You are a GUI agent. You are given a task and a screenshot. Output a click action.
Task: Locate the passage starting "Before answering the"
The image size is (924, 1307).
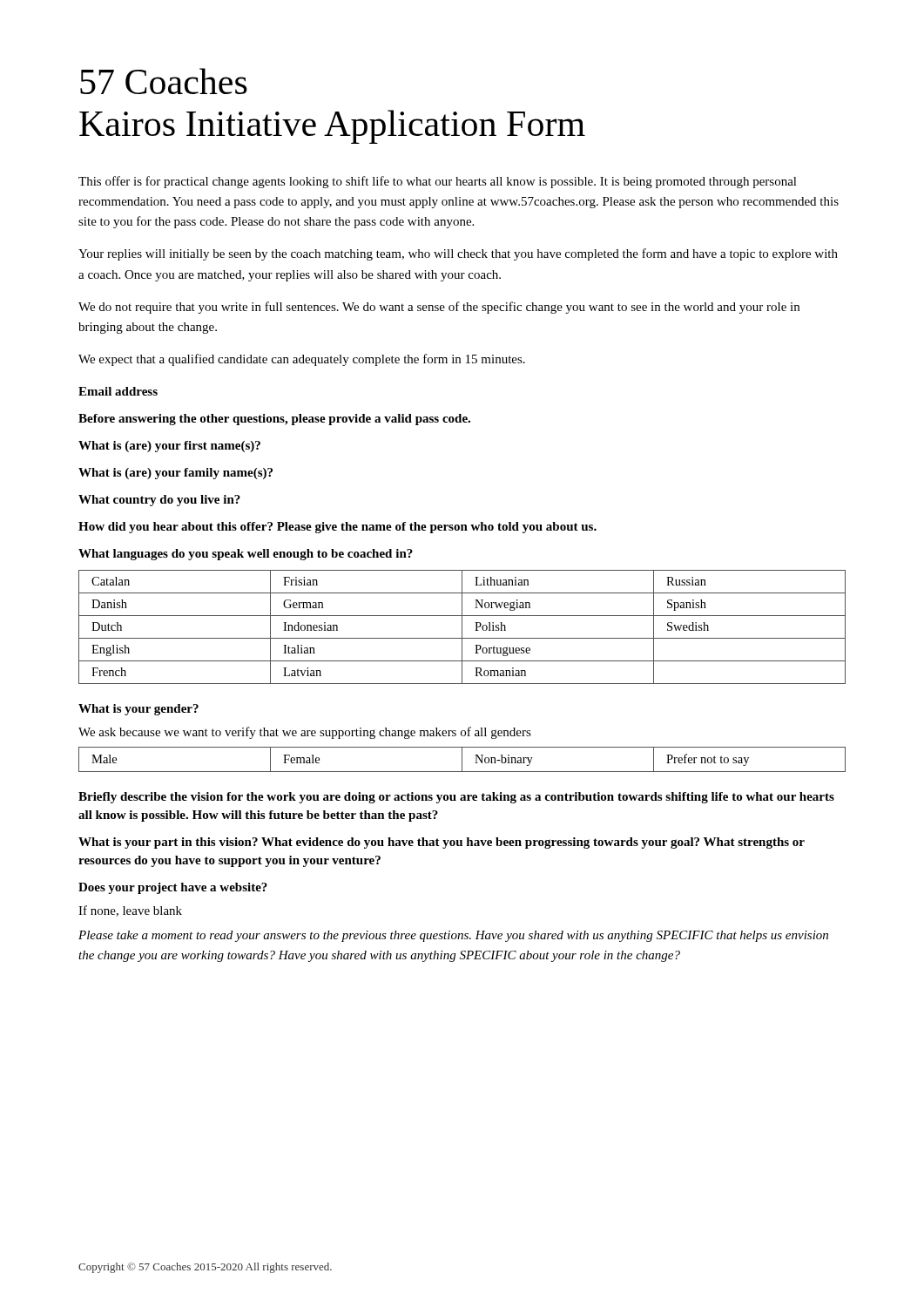(x=275, y=418)
